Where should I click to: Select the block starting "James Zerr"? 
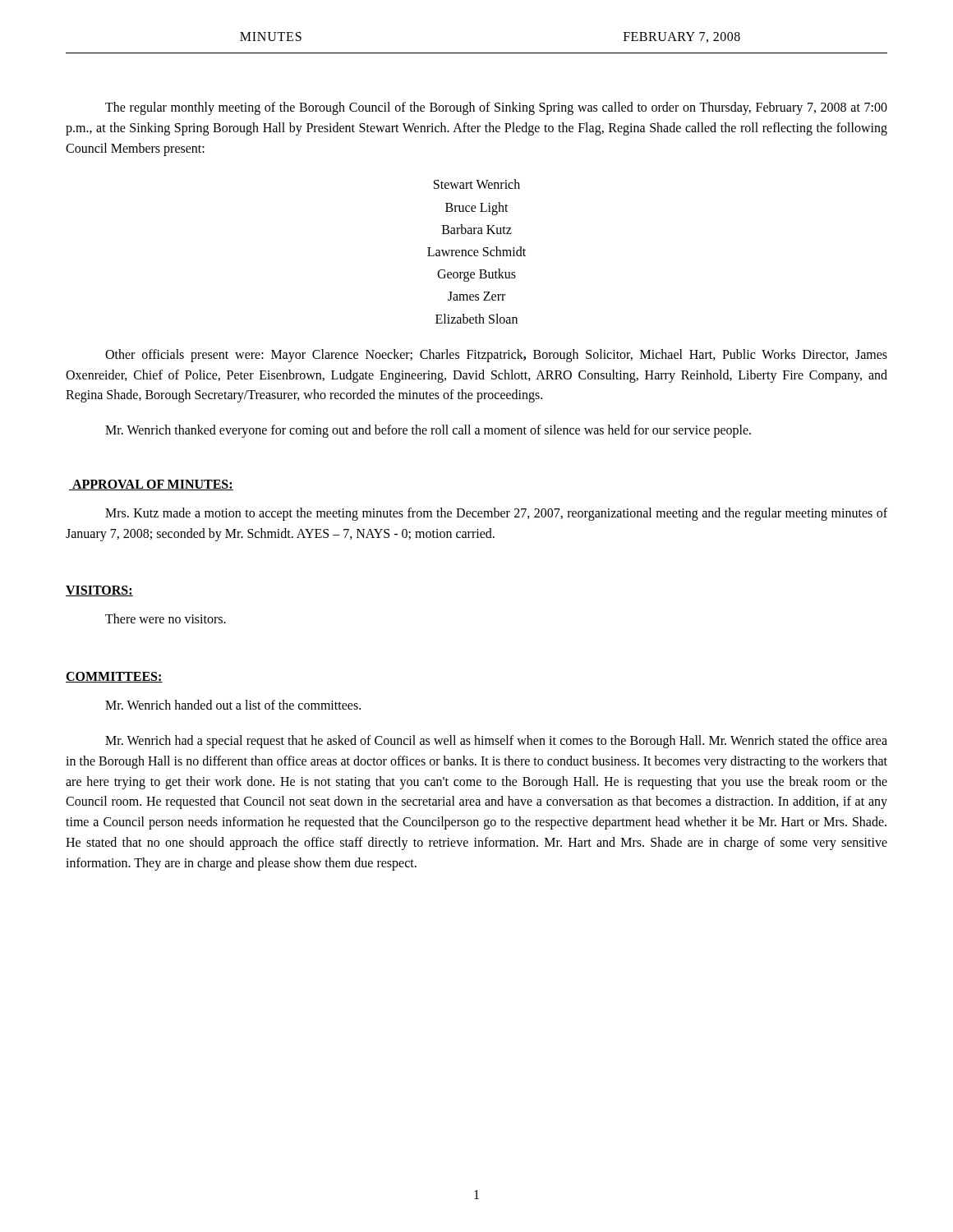[476, 296]
